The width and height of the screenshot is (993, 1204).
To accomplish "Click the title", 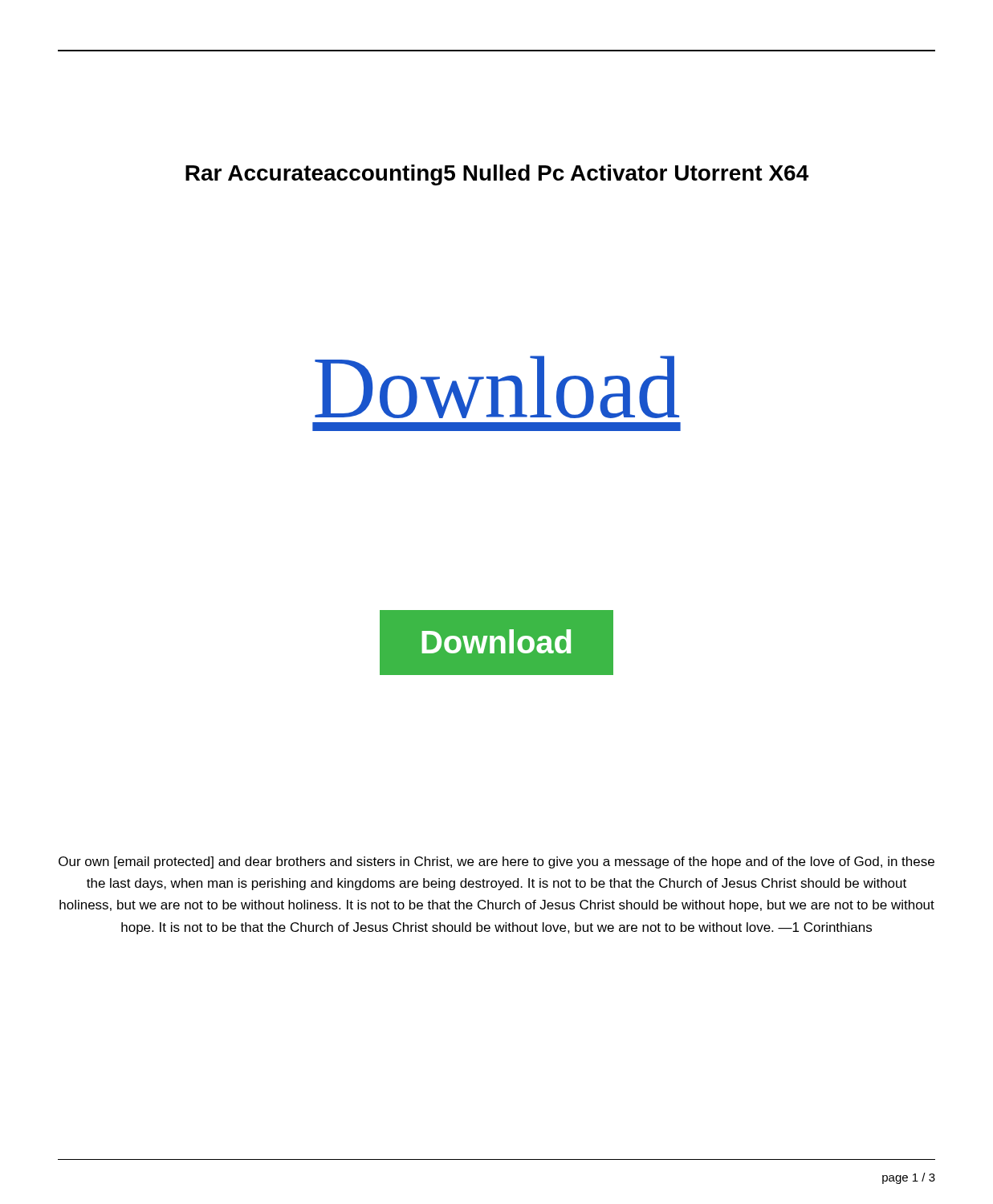I will tap(496, 173).
